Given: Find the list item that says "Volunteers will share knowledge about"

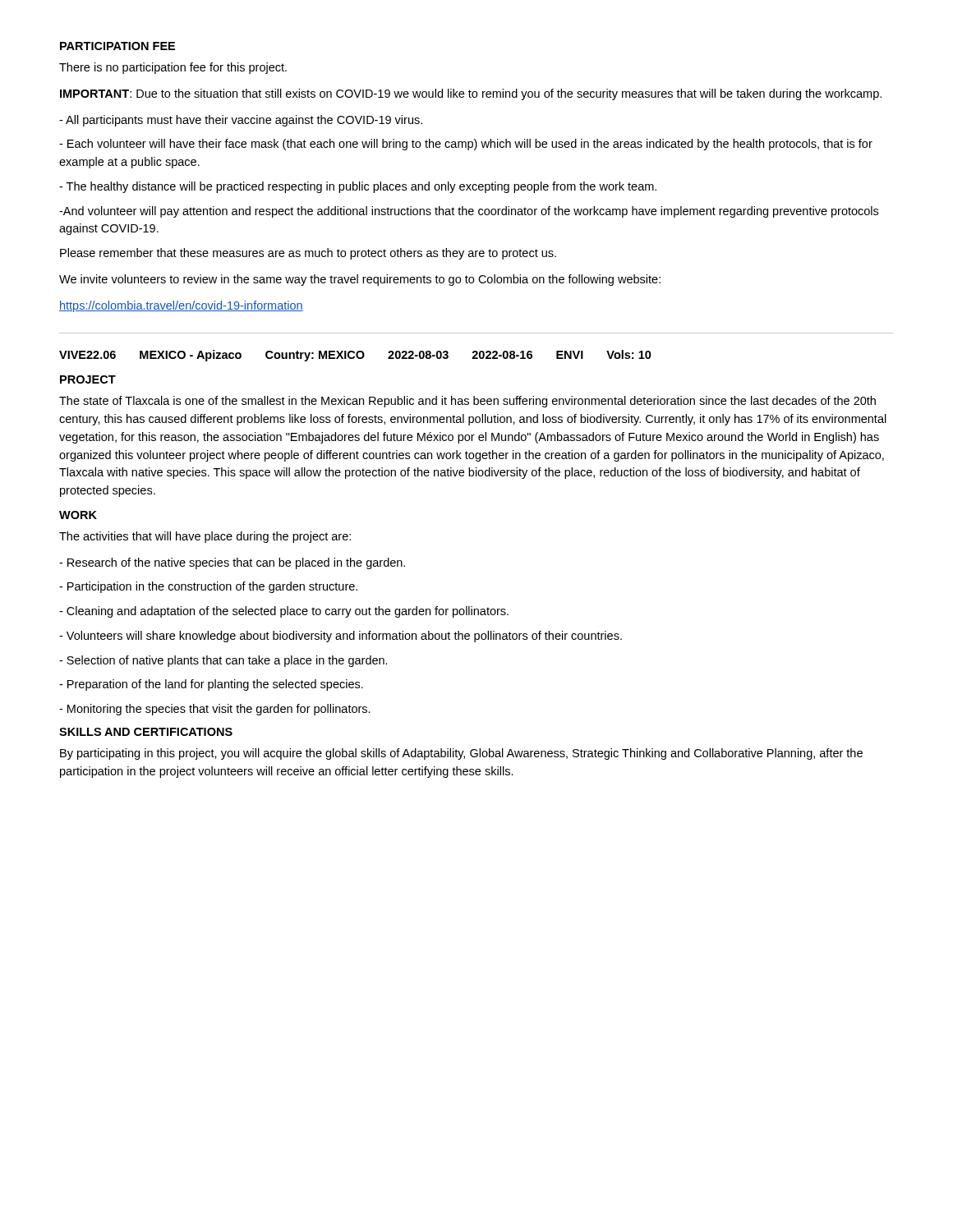Looking at the screenshot, I should point(341,636).
